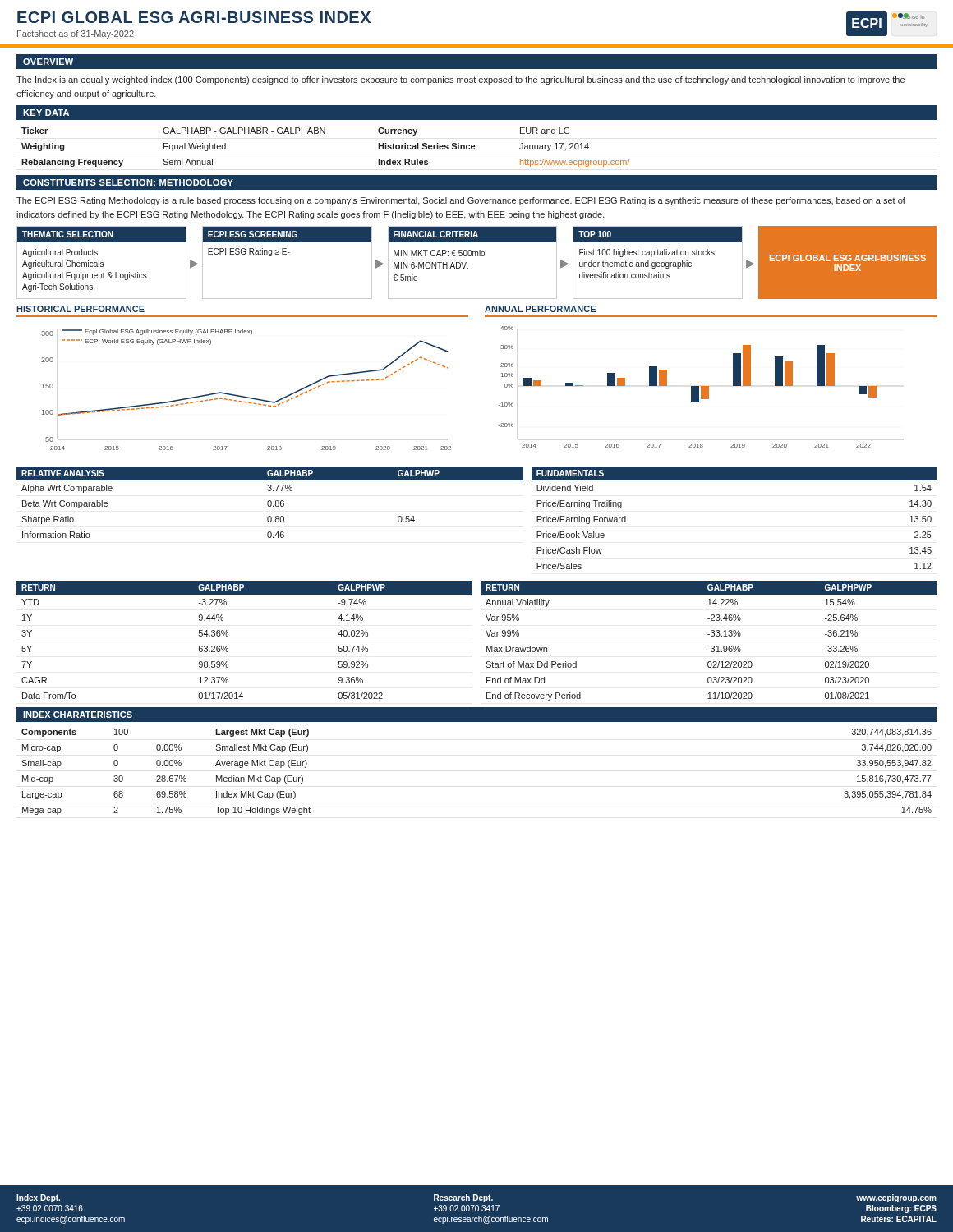Image resolution: width=953 pixels, height=1232 pixels.
Task: Find the table that mentions "Median Mkt Cap"
Action: tap(476, 771)
